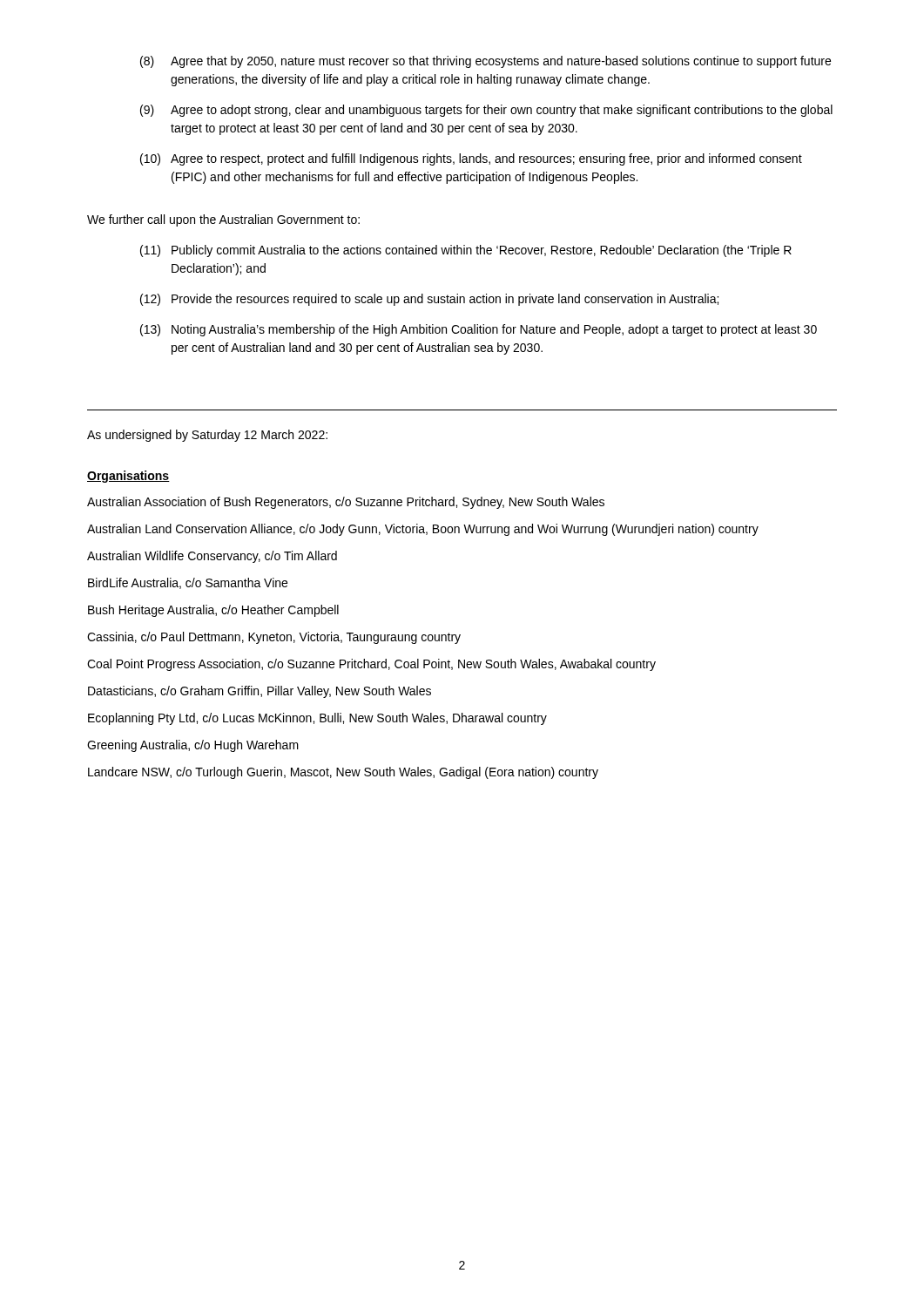Image resolution: width=924 pixels, height=1307 pixels.
Task: Find the block on this page that starts "We further call upon the"
Action: [x=224, y=220]
